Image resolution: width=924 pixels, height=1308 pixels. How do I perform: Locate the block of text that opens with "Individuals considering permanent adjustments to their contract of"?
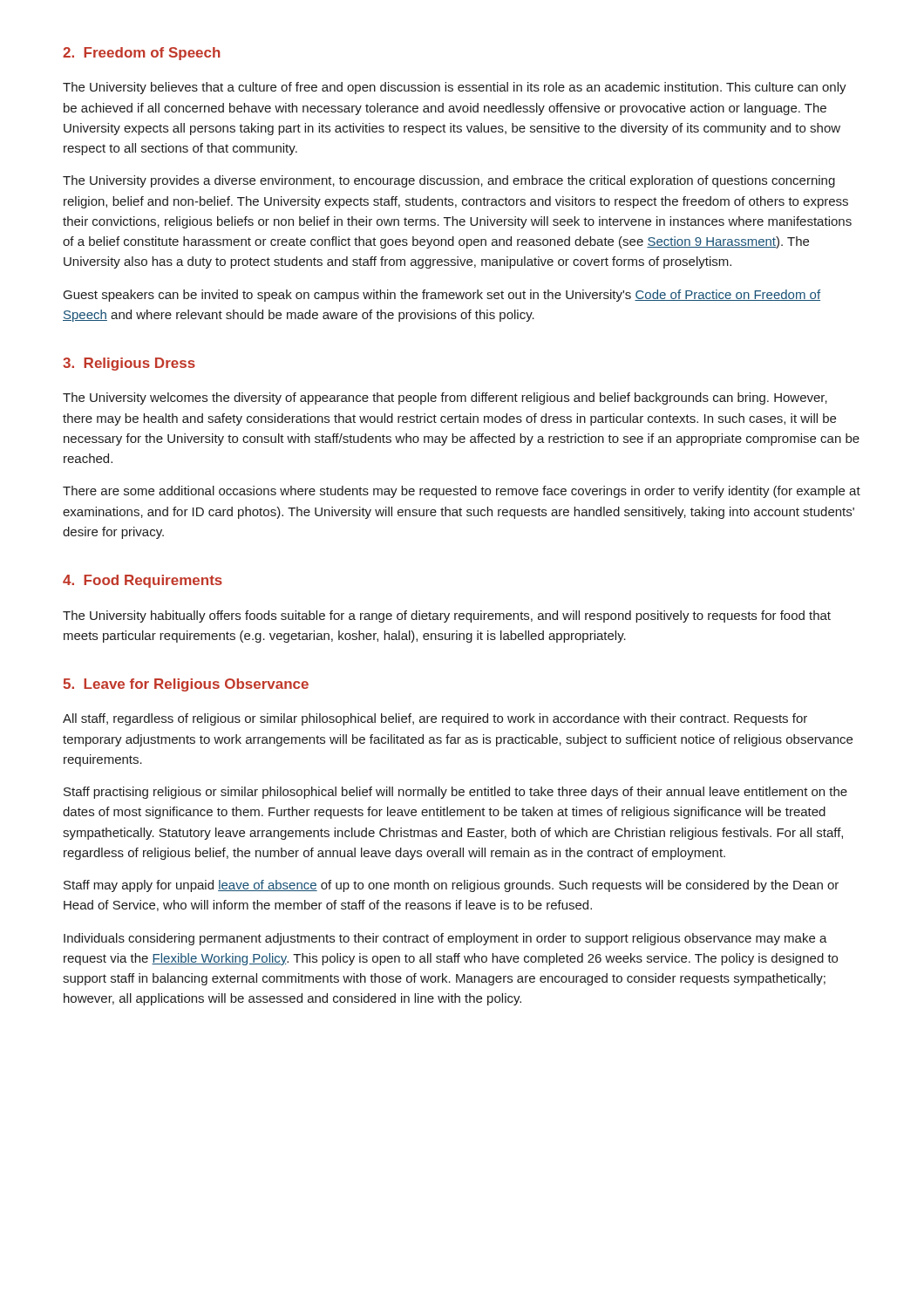(462, 968)
